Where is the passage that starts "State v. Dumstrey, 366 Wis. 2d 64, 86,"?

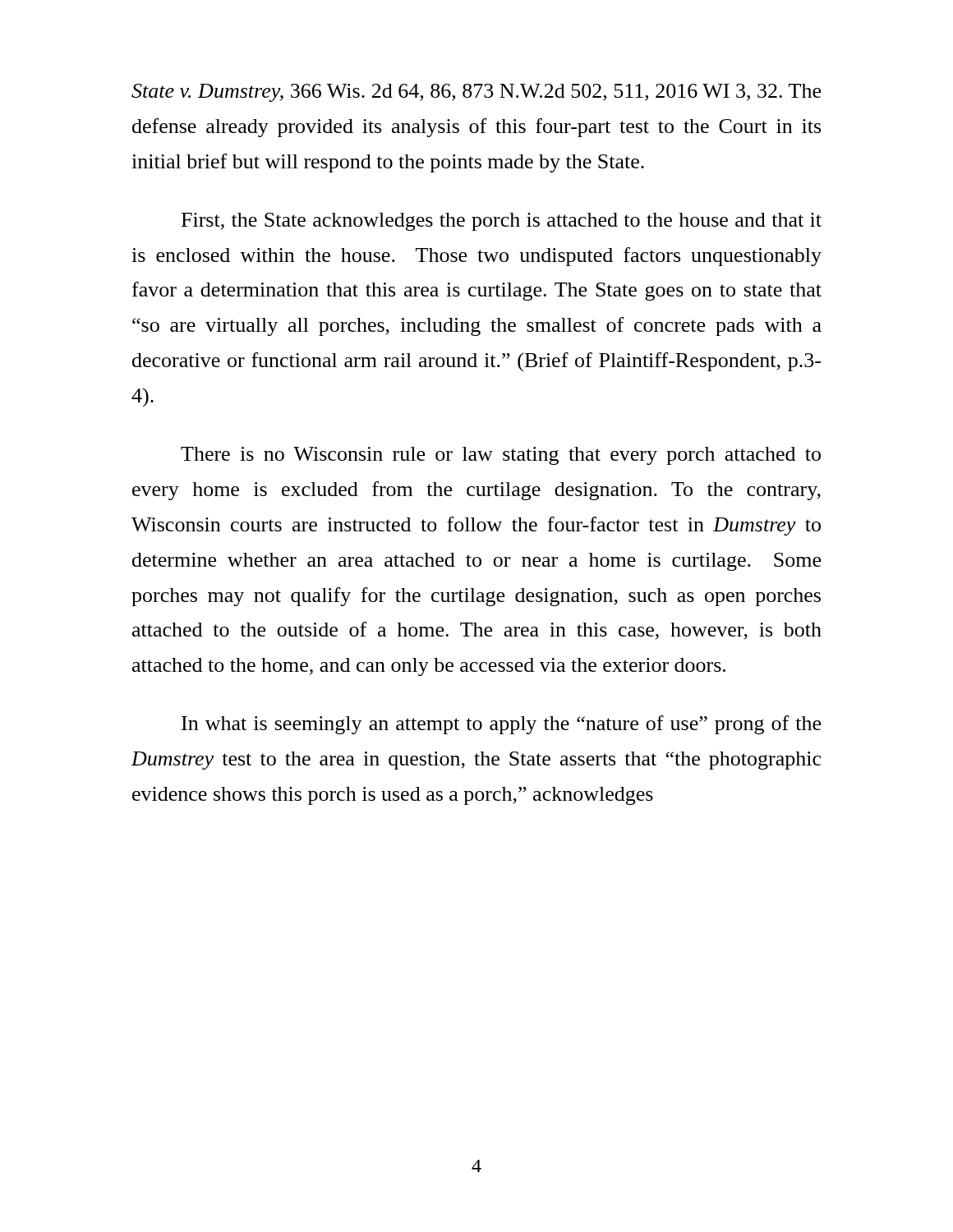pos(476,127)
